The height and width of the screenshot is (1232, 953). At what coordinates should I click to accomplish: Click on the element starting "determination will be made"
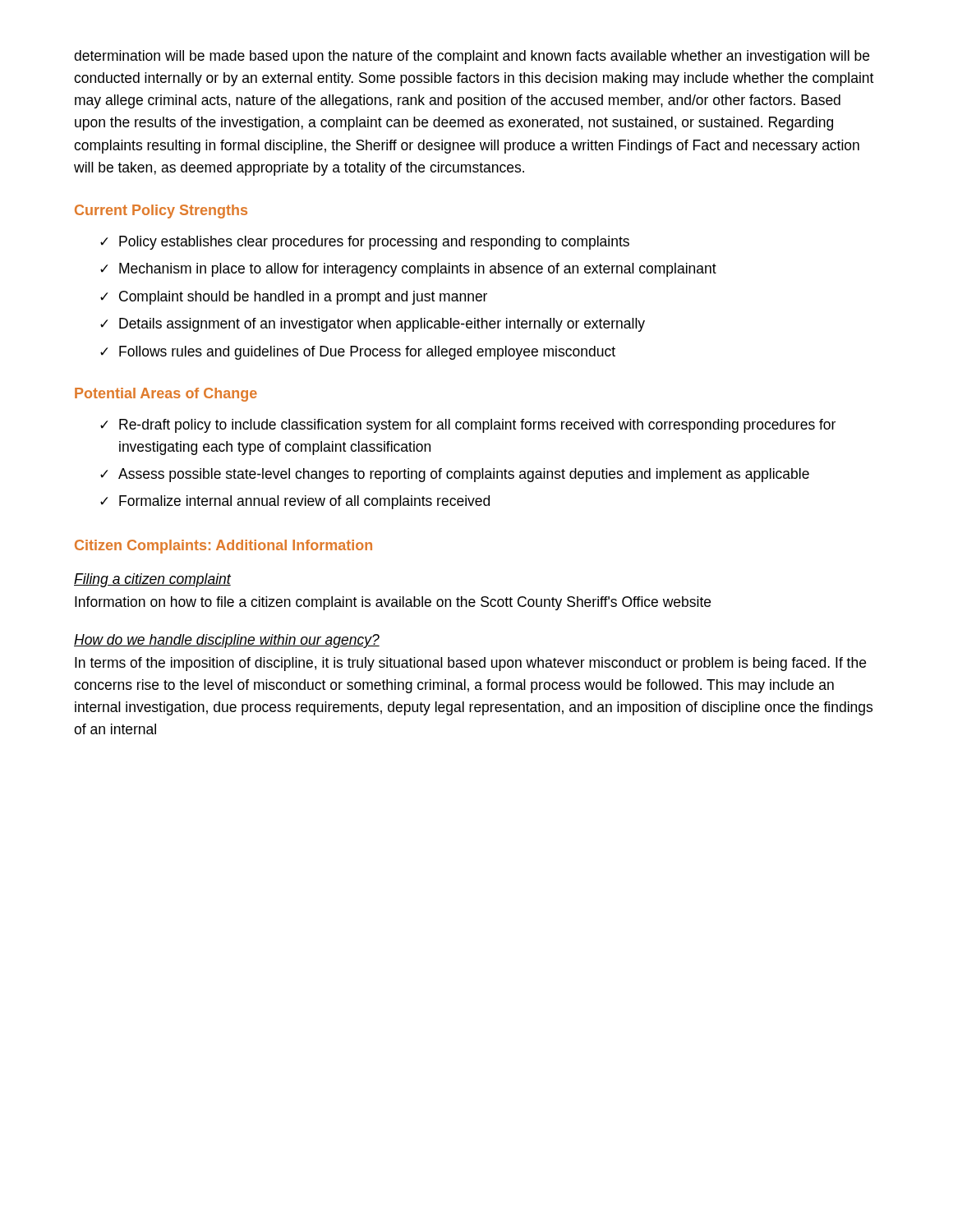point(474,112)
